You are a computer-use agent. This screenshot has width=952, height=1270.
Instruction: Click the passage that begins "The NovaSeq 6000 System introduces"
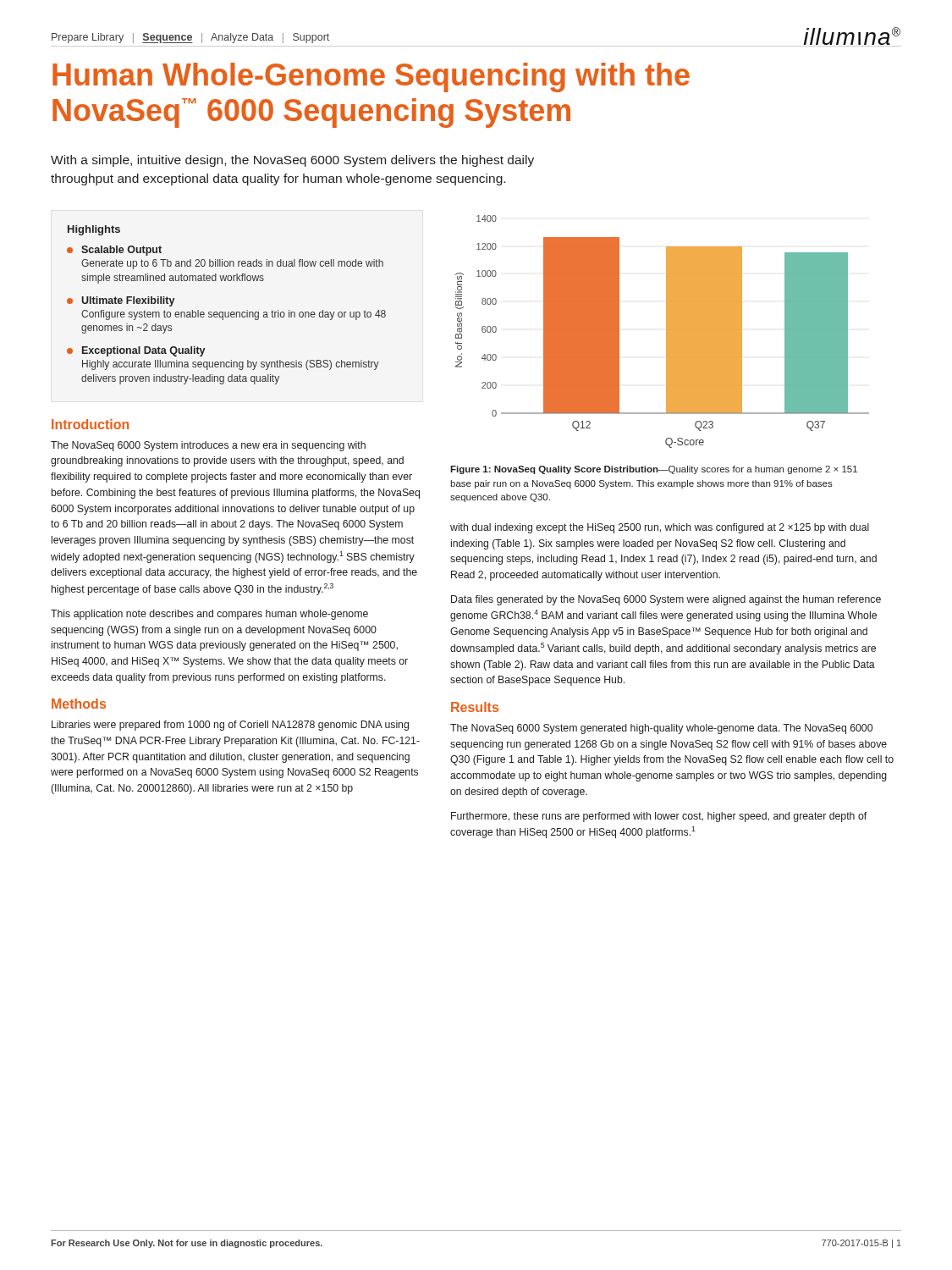(x=236, y=517)
